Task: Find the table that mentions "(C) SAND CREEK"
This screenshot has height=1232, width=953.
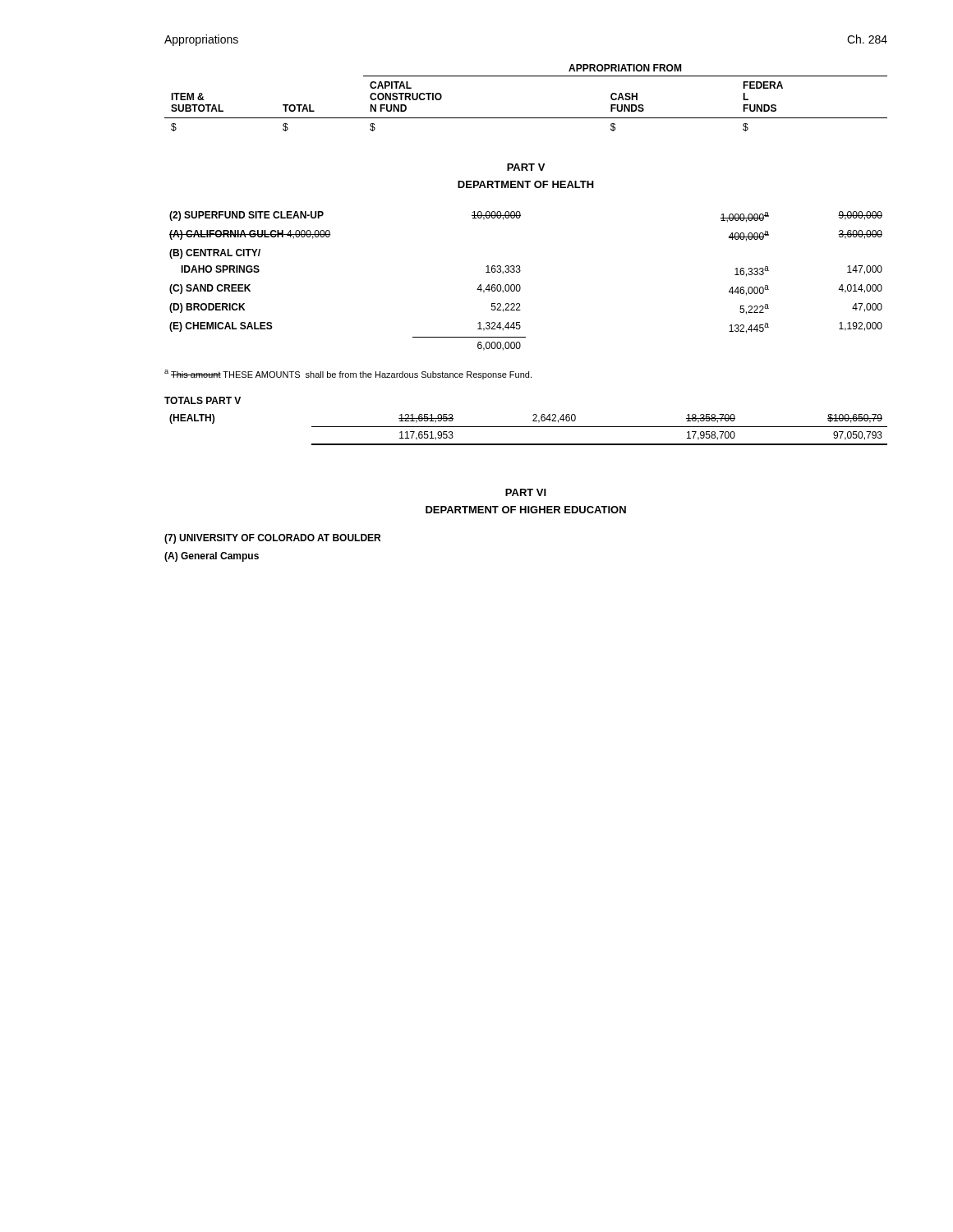Action: pyautogui.click(x=526, y=280)
